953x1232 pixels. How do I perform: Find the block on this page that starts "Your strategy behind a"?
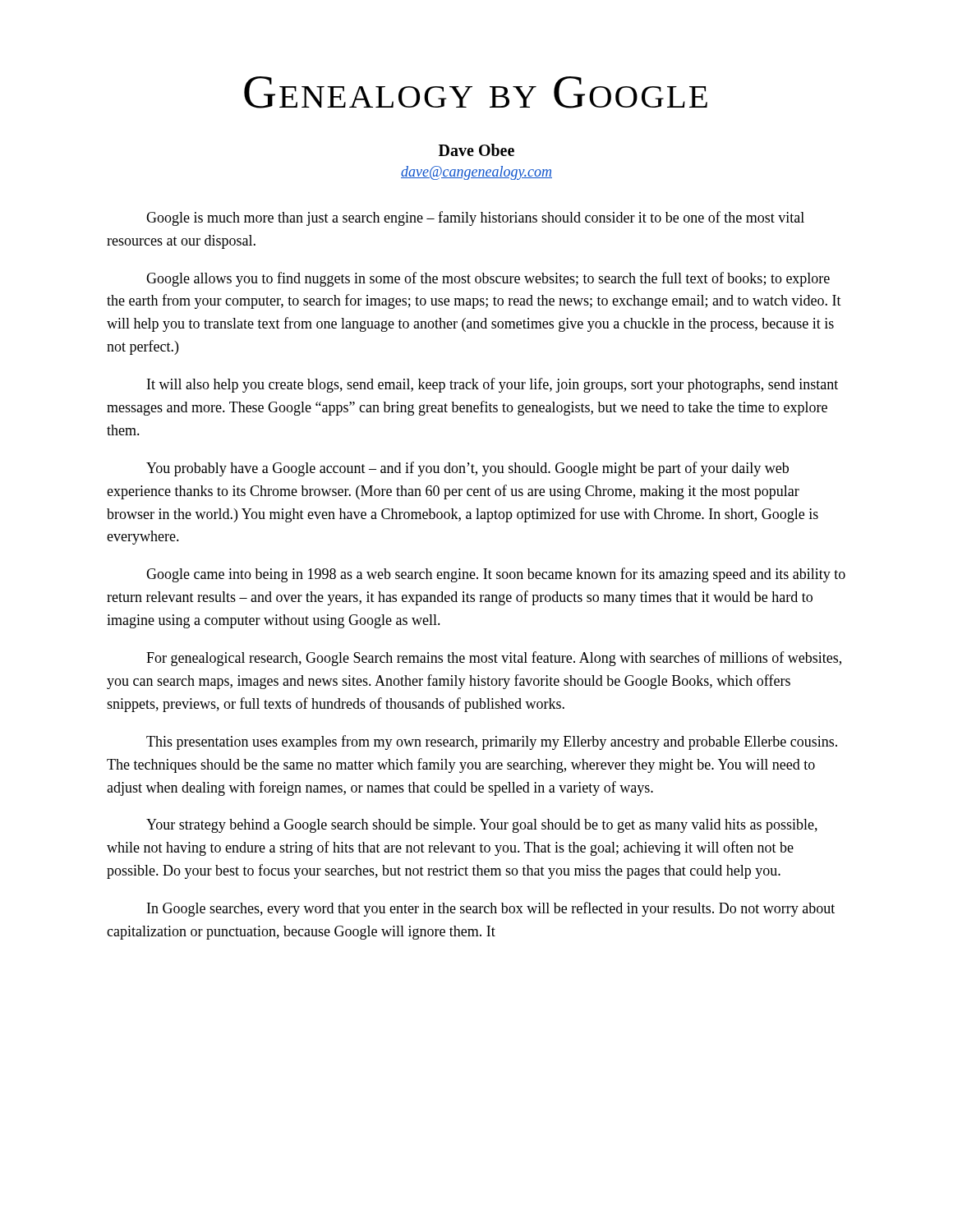click(476, 849)
